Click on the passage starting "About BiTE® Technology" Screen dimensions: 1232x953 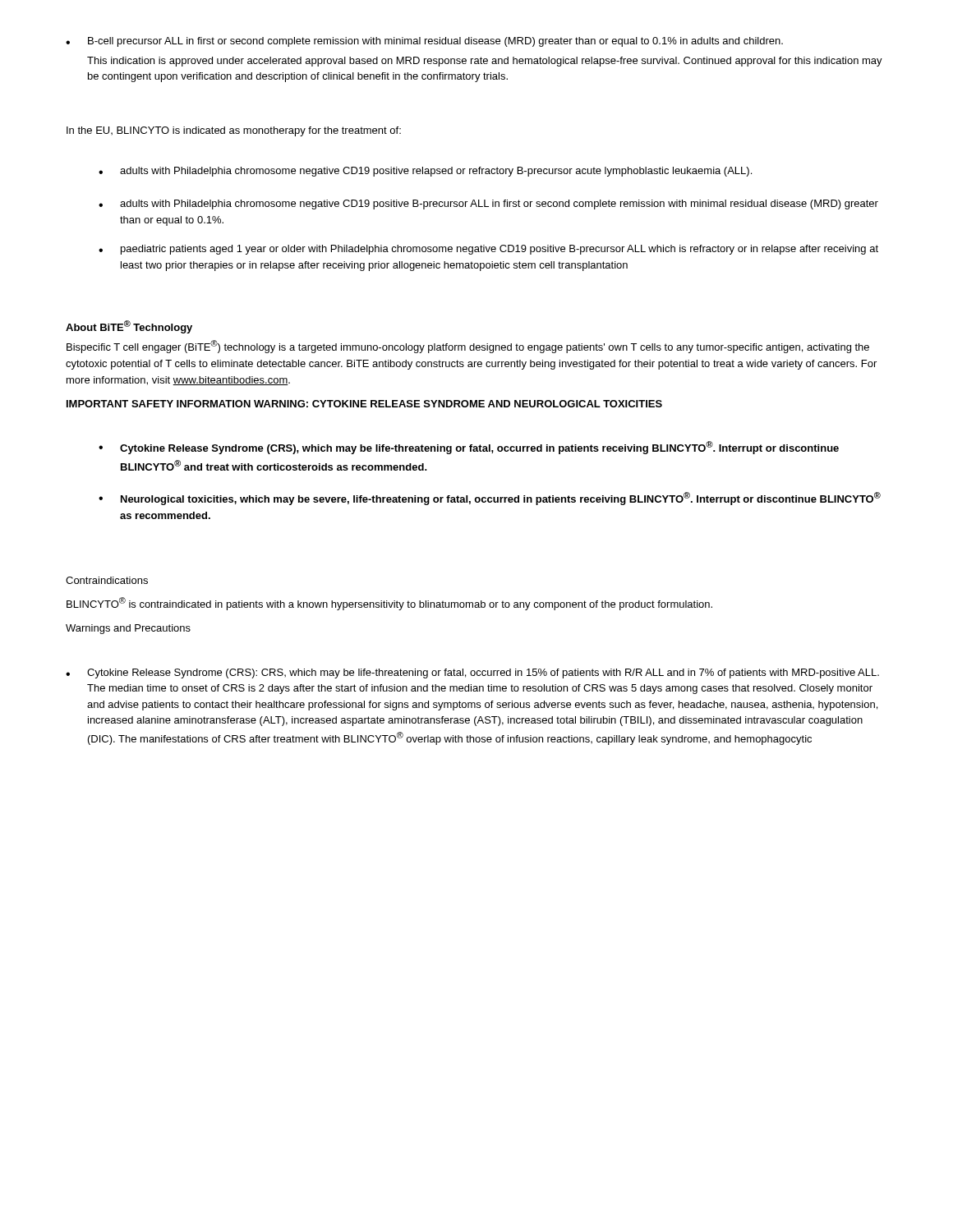click(129, 326)
